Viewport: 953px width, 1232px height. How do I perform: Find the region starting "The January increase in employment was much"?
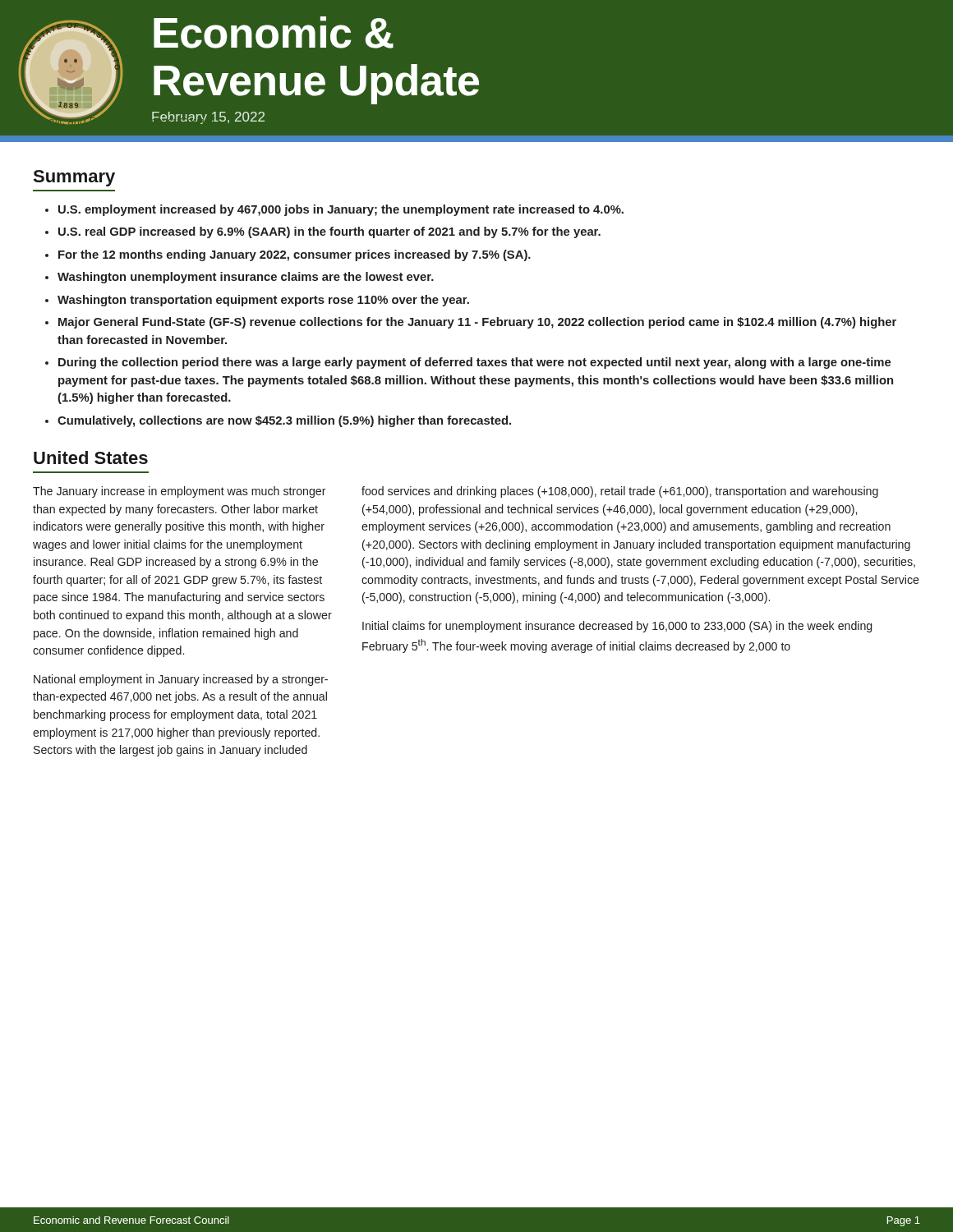[182, 571]
